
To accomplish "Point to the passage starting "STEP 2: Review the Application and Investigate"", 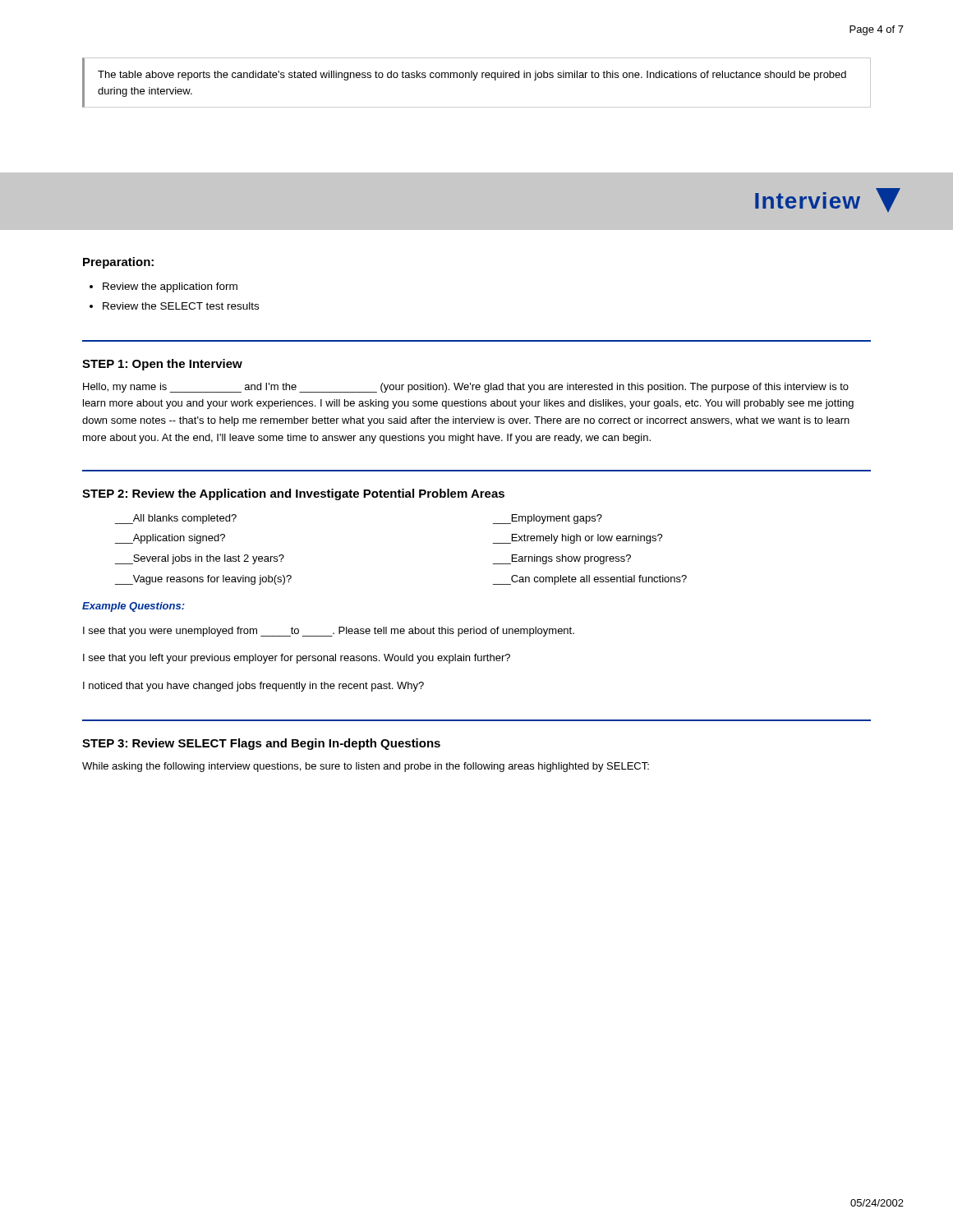I will (294, 493).
